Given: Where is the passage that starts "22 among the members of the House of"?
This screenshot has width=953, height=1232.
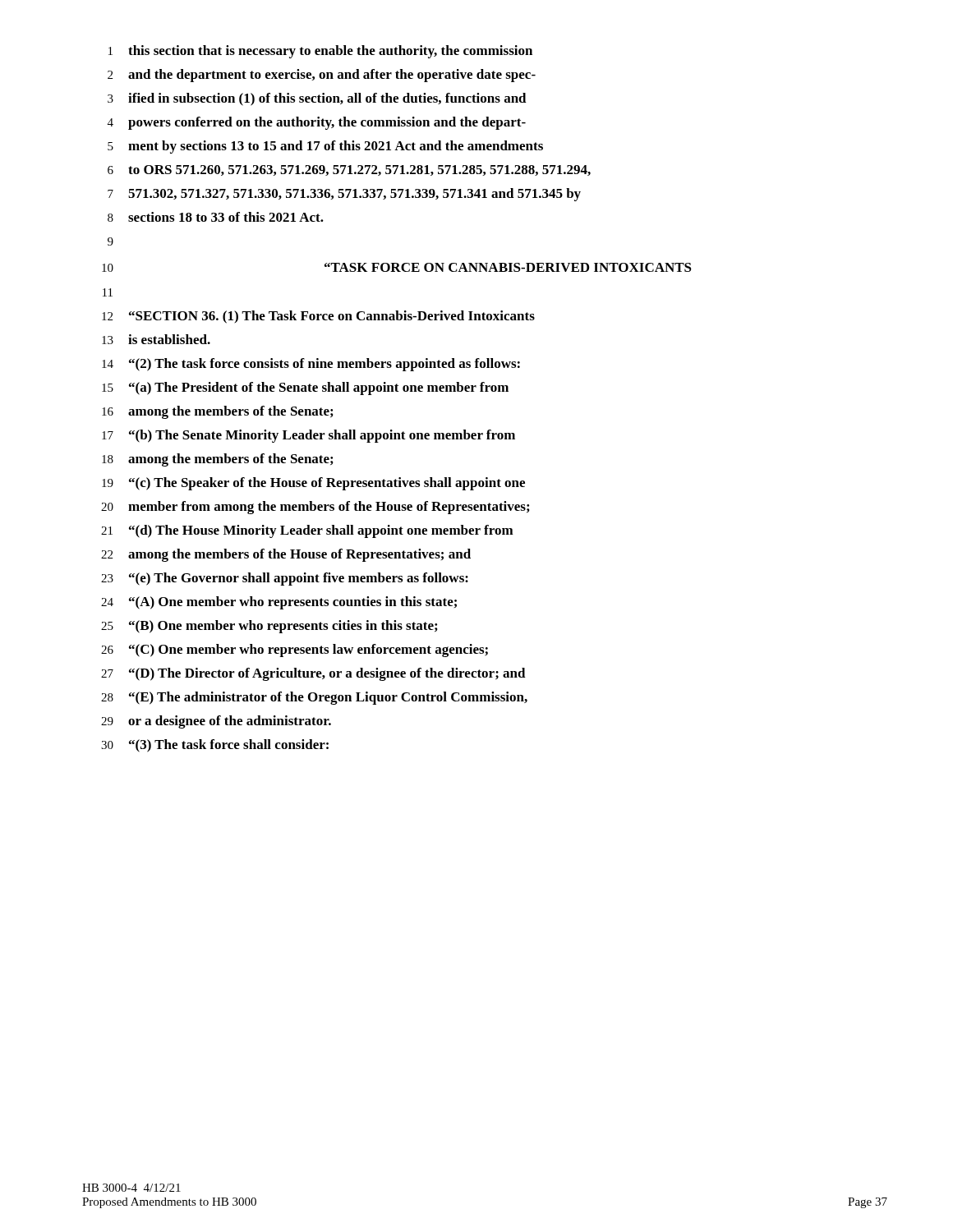Looking at the screenshot, I should [286, 555].
